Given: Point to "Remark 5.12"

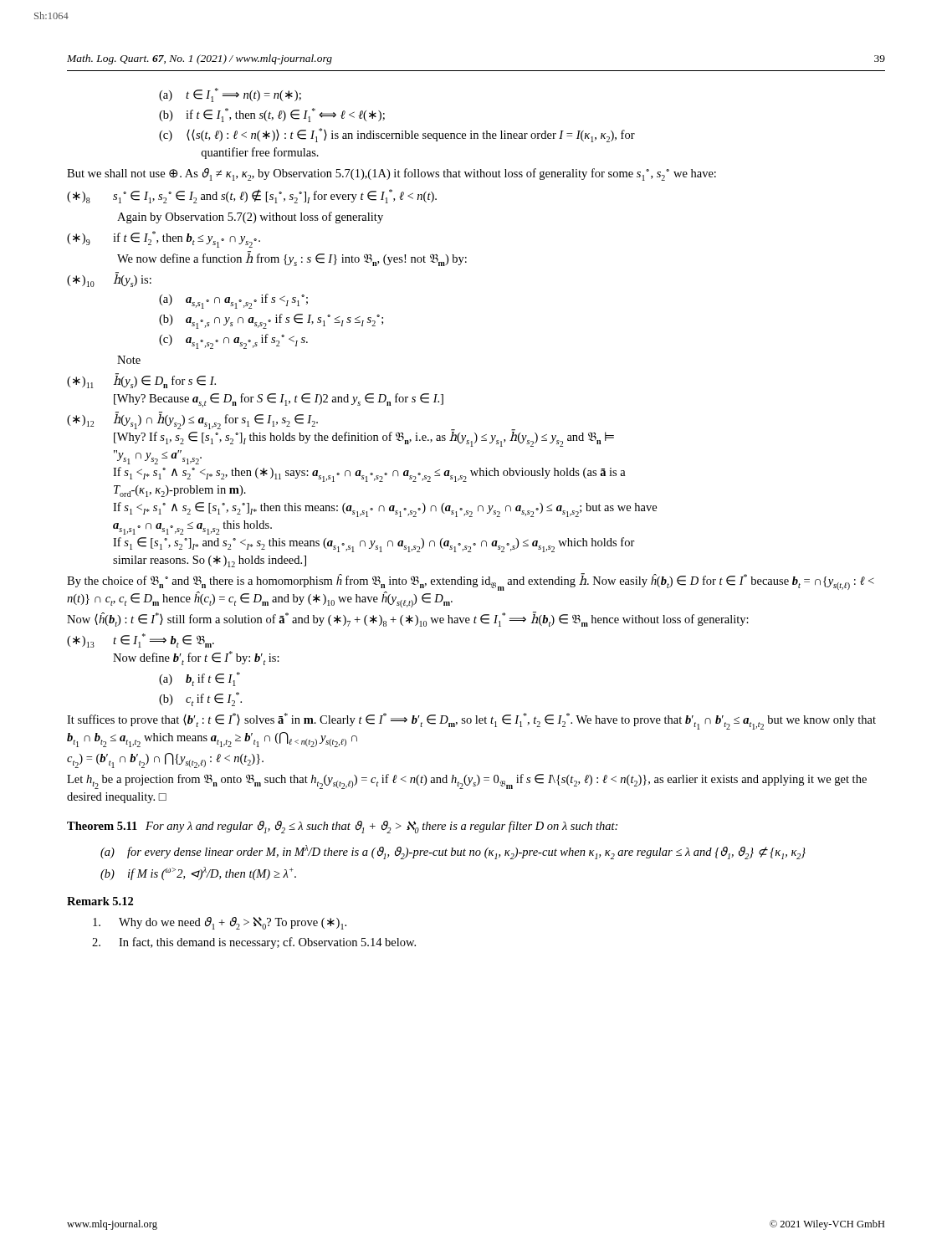Looking at the screenshot, I should 100,901.
